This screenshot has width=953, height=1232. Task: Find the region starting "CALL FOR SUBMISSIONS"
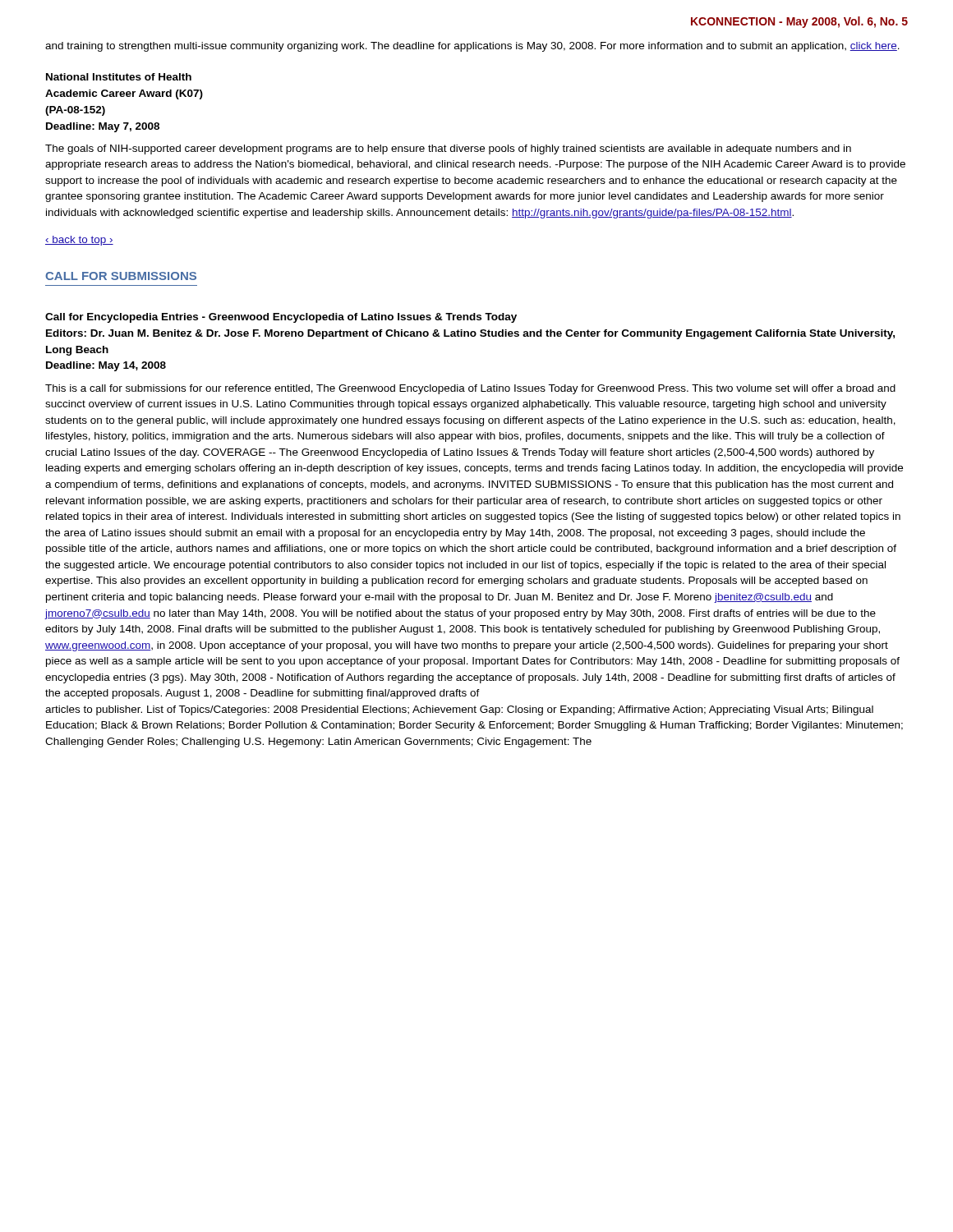(x=121, y=276)
